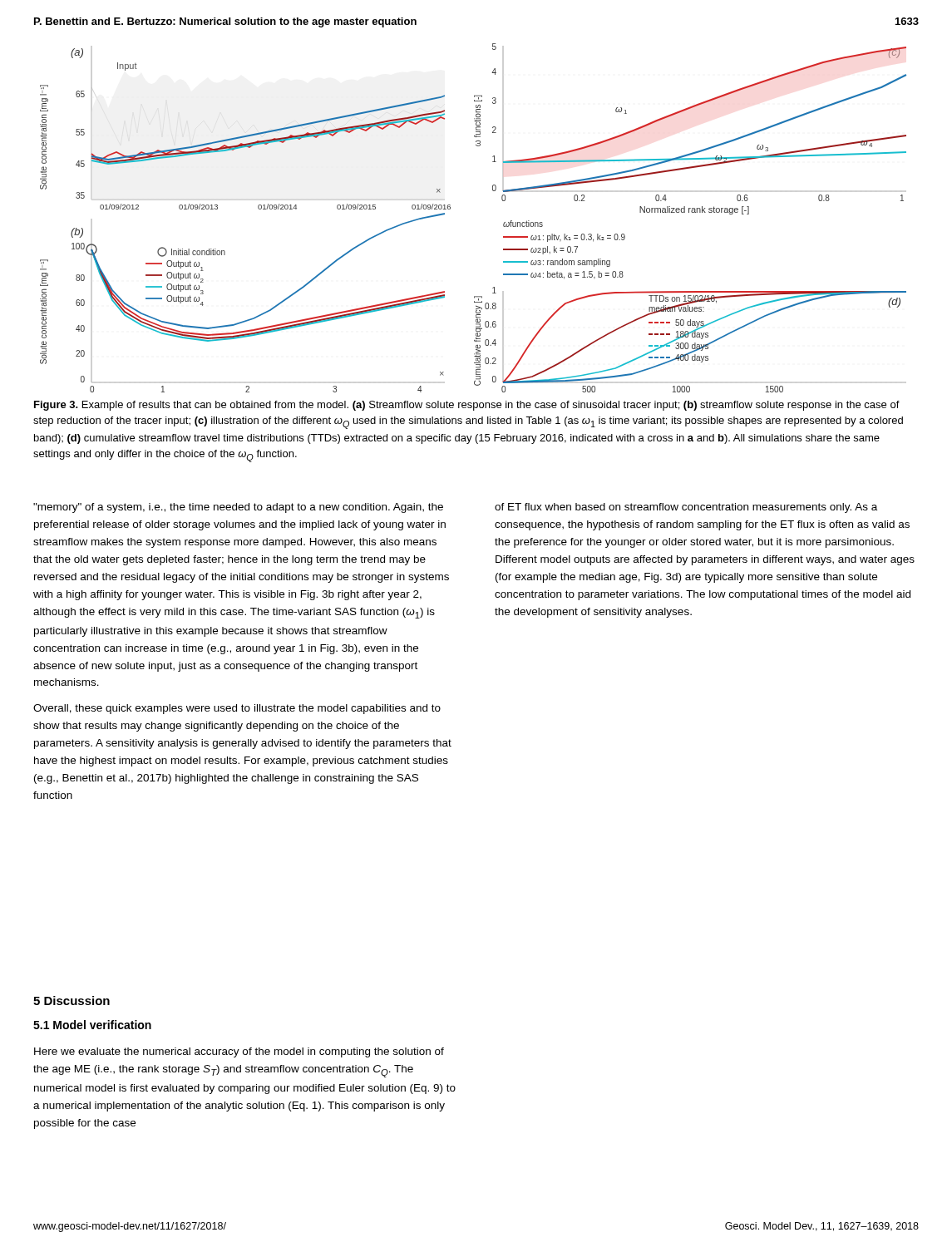This screenshot has height=1247, width=952.
Task: Find "5.1 Model verification" on this page
Action: point(92,1025)
